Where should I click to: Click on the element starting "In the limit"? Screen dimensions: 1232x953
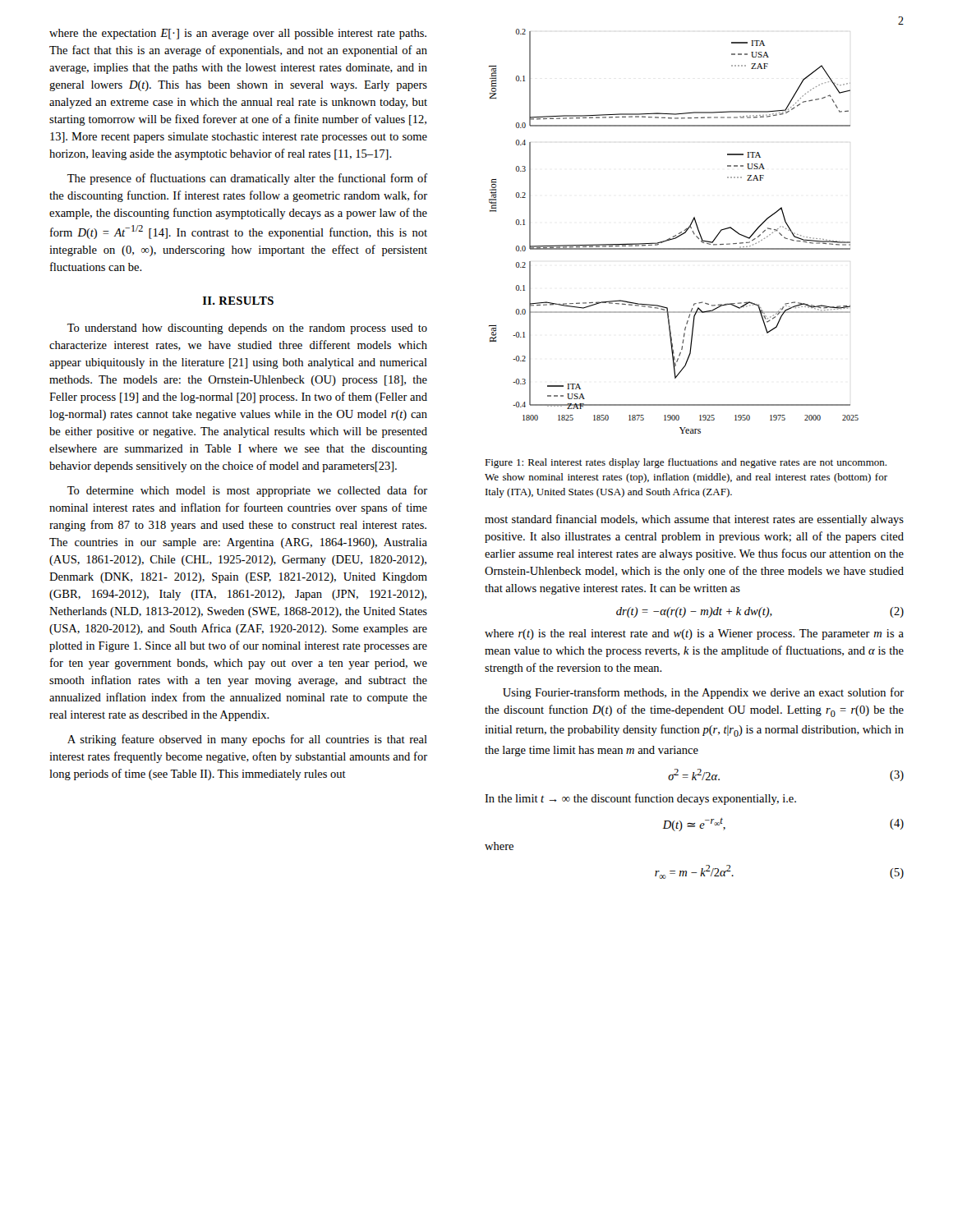tap(694, 798)
